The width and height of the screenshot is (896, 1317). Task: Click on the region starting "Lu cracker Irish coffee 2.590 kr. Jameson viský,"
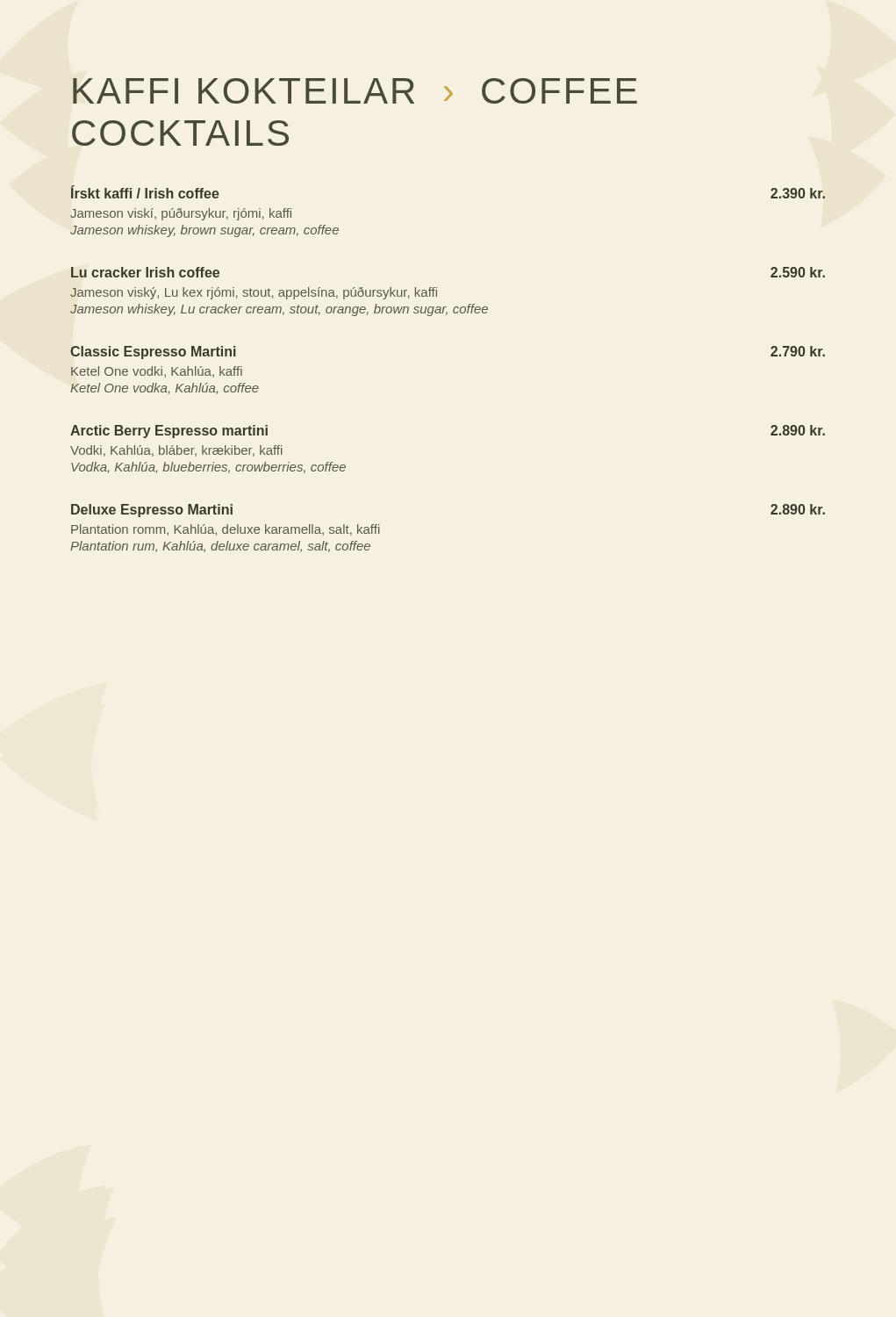pos(448,291)
